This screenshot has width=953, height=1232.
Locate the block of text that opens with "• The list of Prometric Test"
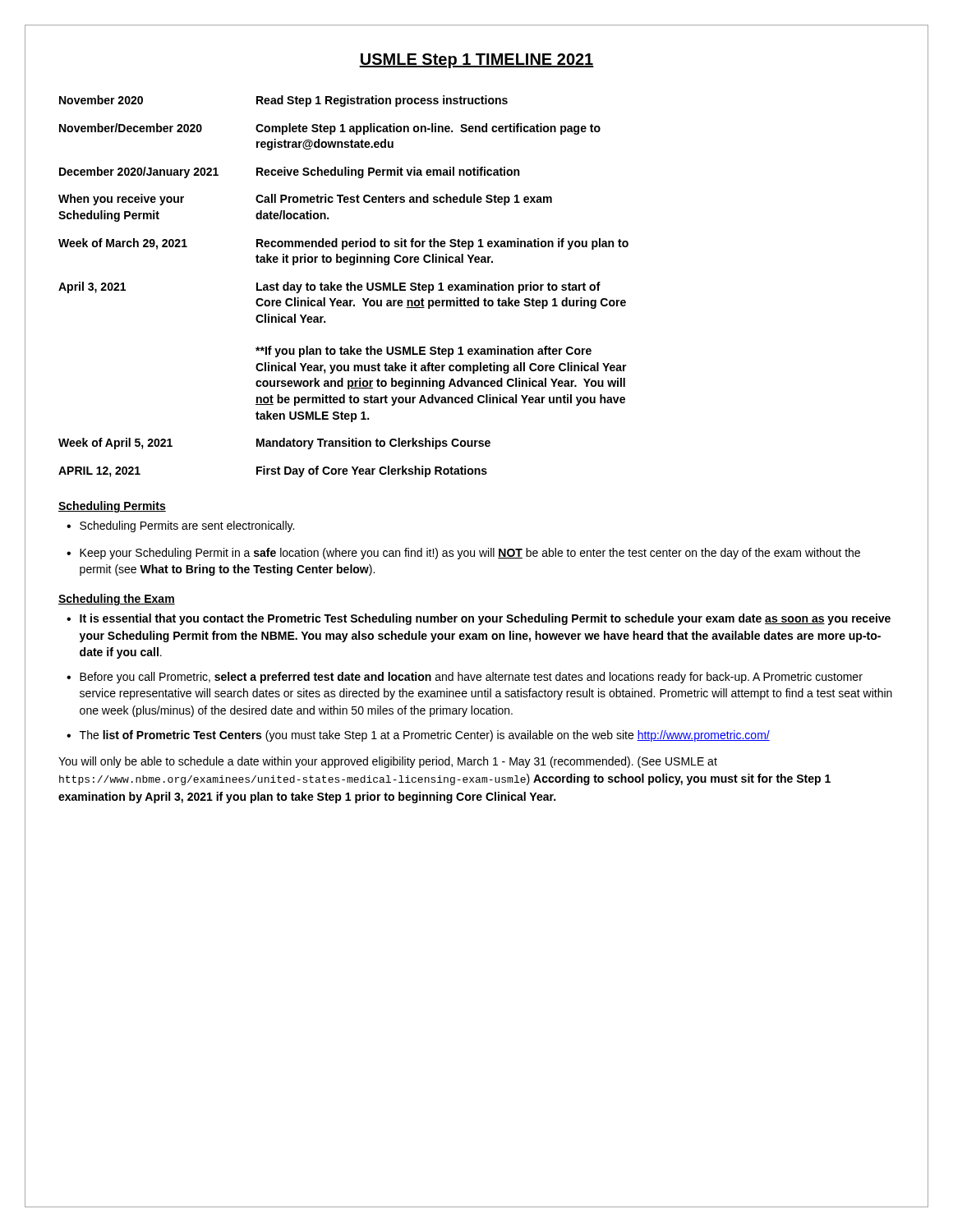point(418,736)
